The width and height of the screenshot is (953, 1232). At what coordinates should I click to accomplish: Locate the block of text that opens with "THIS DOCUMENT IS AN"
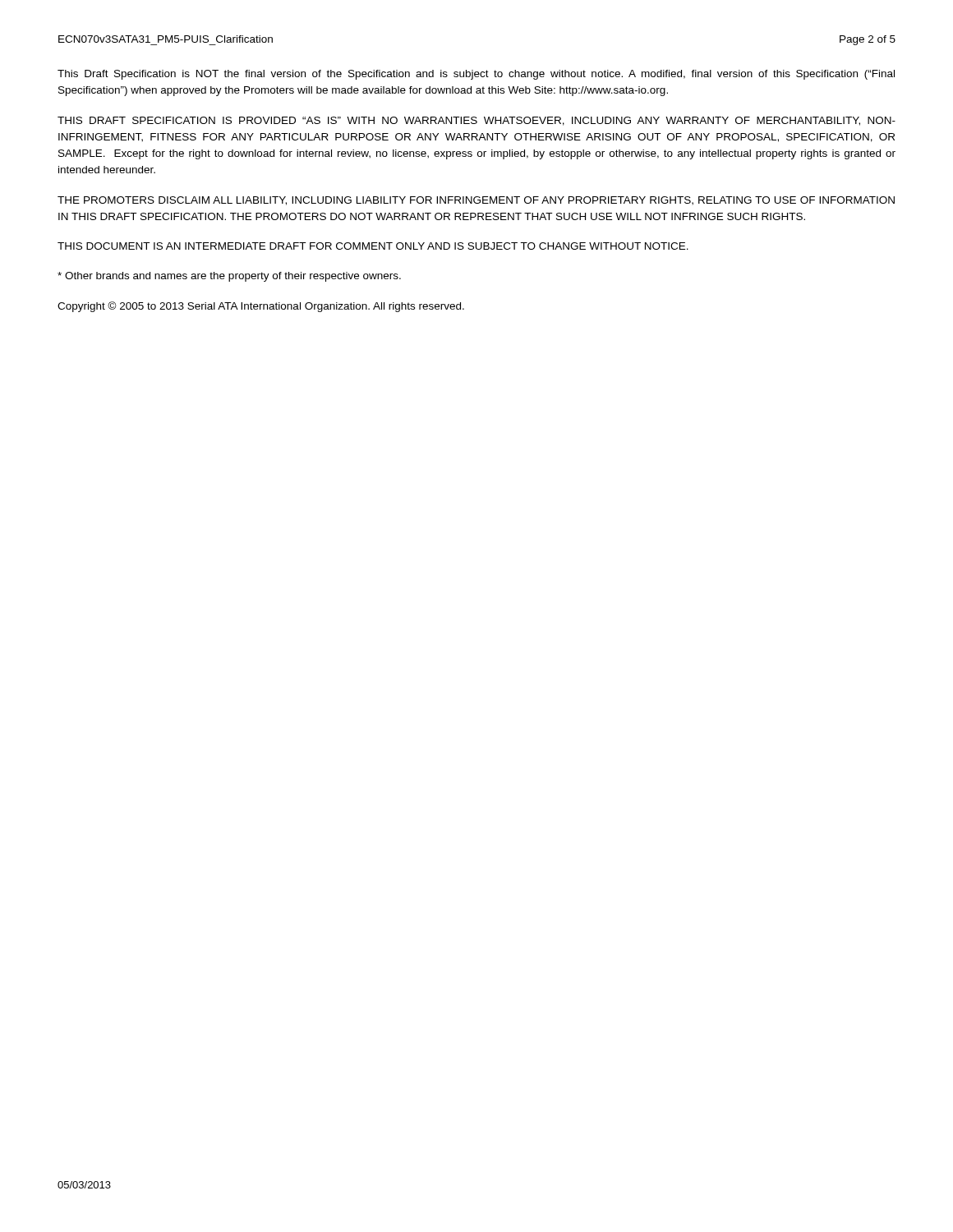point(373,246)
